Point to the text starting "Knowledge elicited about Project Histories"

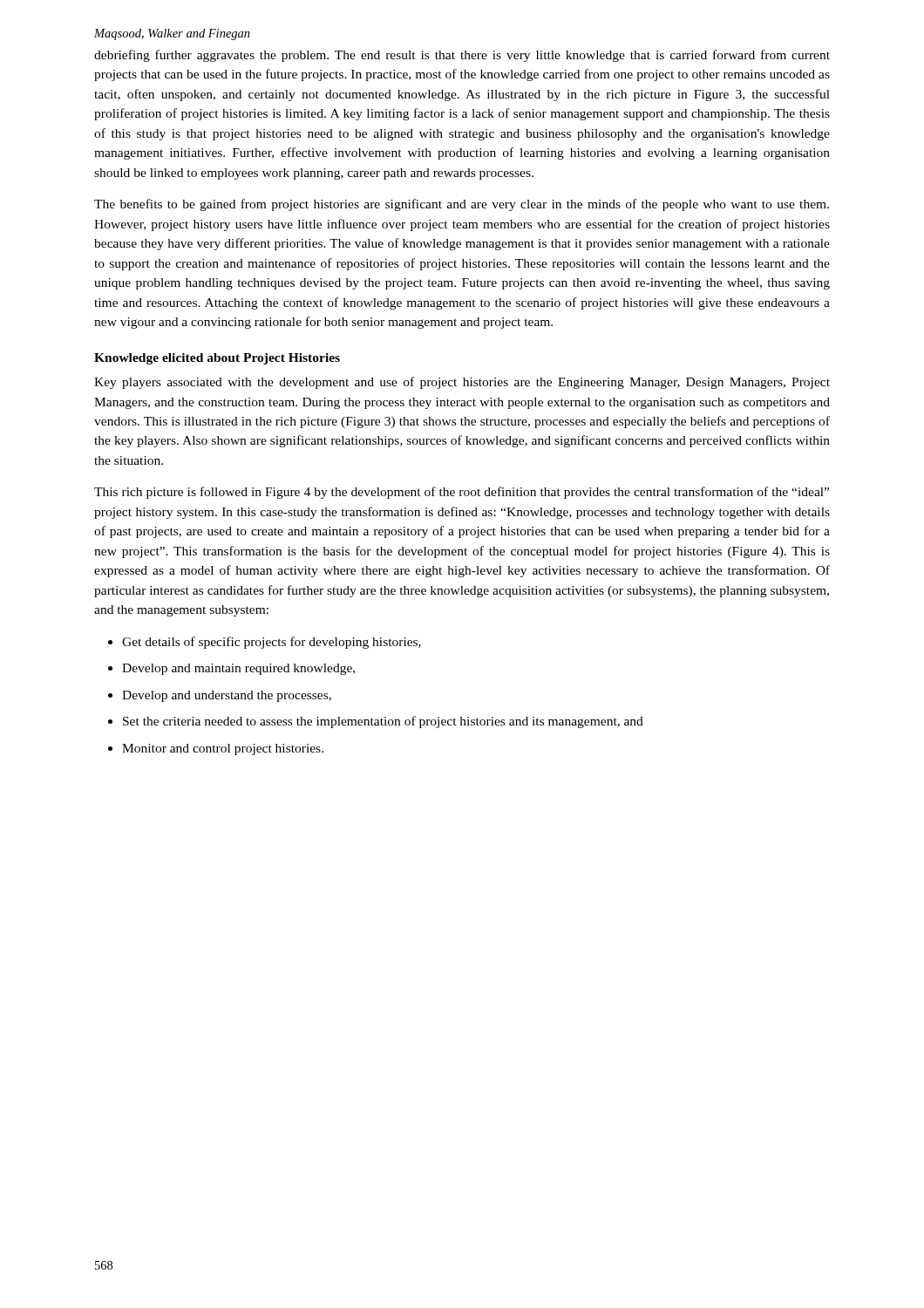coord(217,357)
